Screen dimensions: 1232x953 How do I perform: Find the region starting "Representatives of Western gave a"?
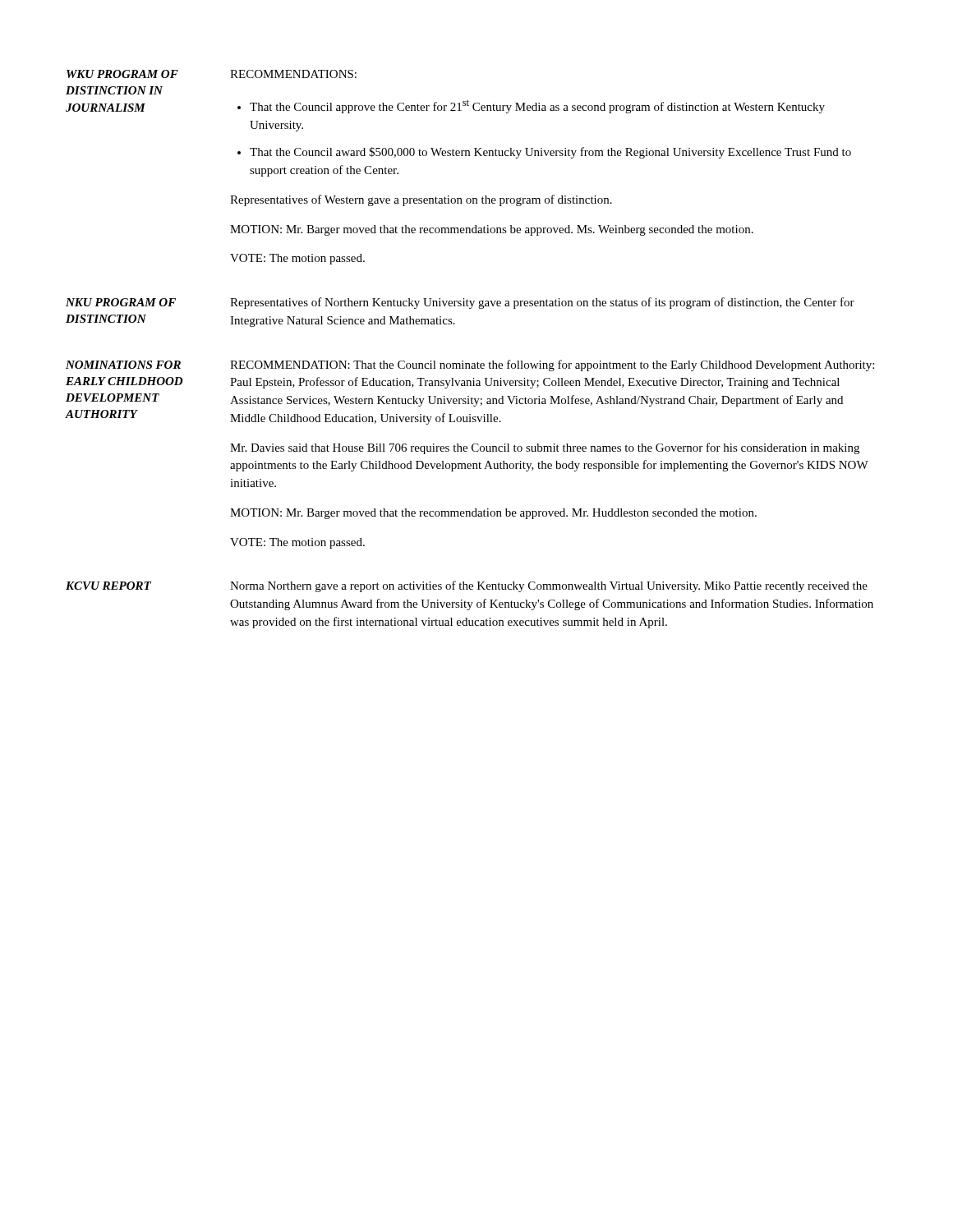click(555, 200)
